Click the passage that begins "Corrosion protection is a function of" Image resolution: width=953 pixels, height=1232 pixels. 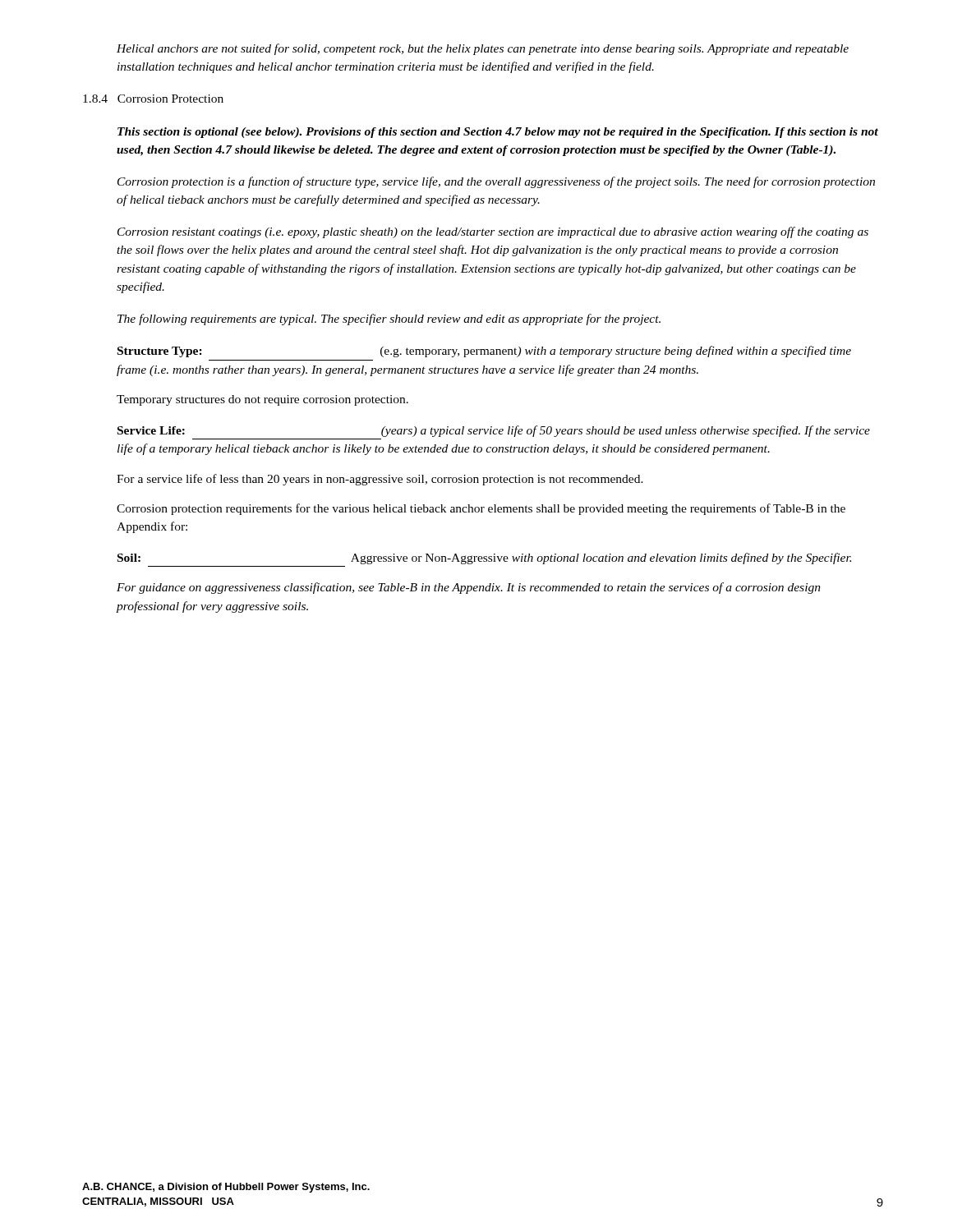pos(496,190)
